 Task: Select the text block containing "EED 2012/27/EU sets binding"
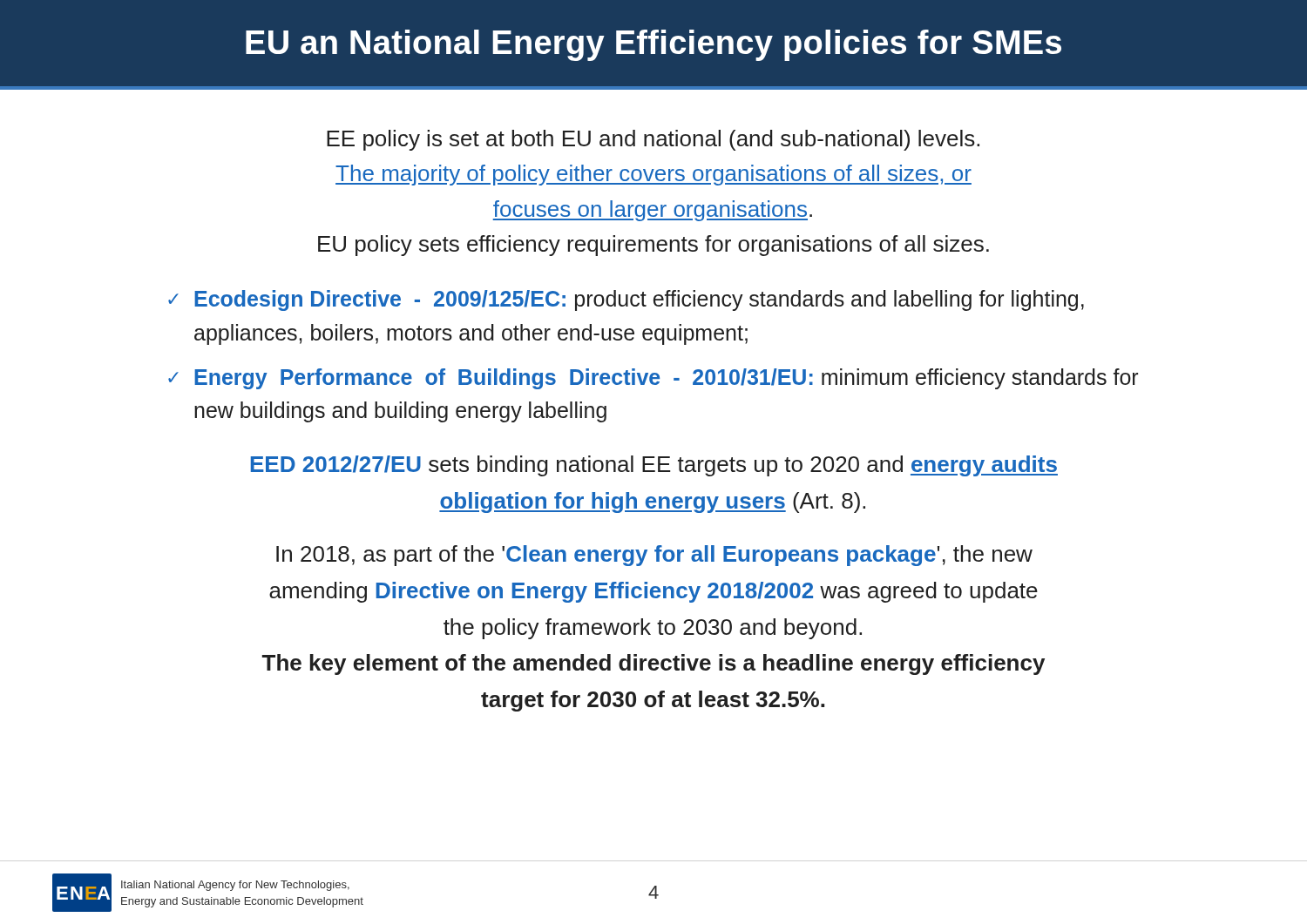pos(654,482)
